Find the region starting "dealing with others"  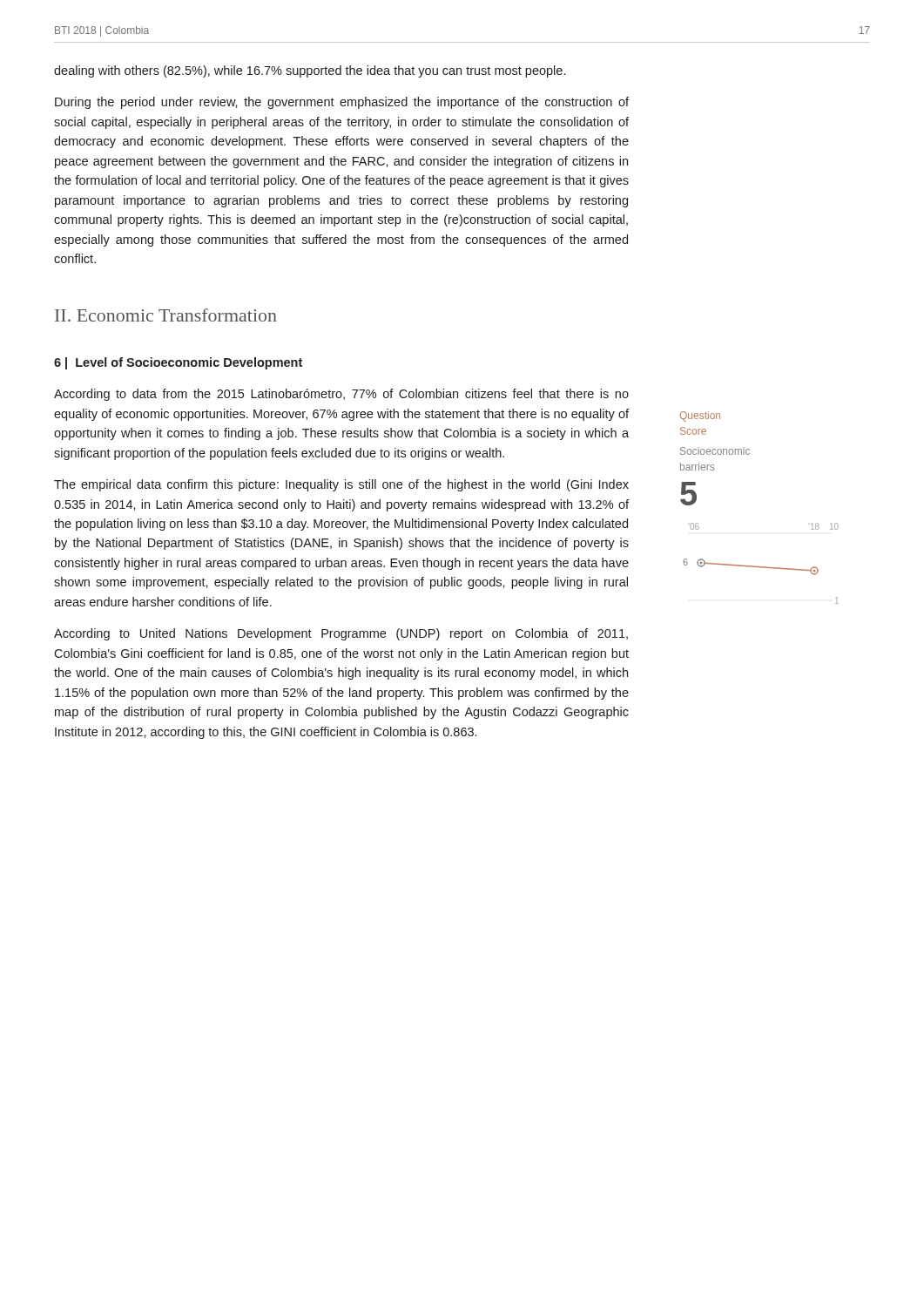point(341,71)
